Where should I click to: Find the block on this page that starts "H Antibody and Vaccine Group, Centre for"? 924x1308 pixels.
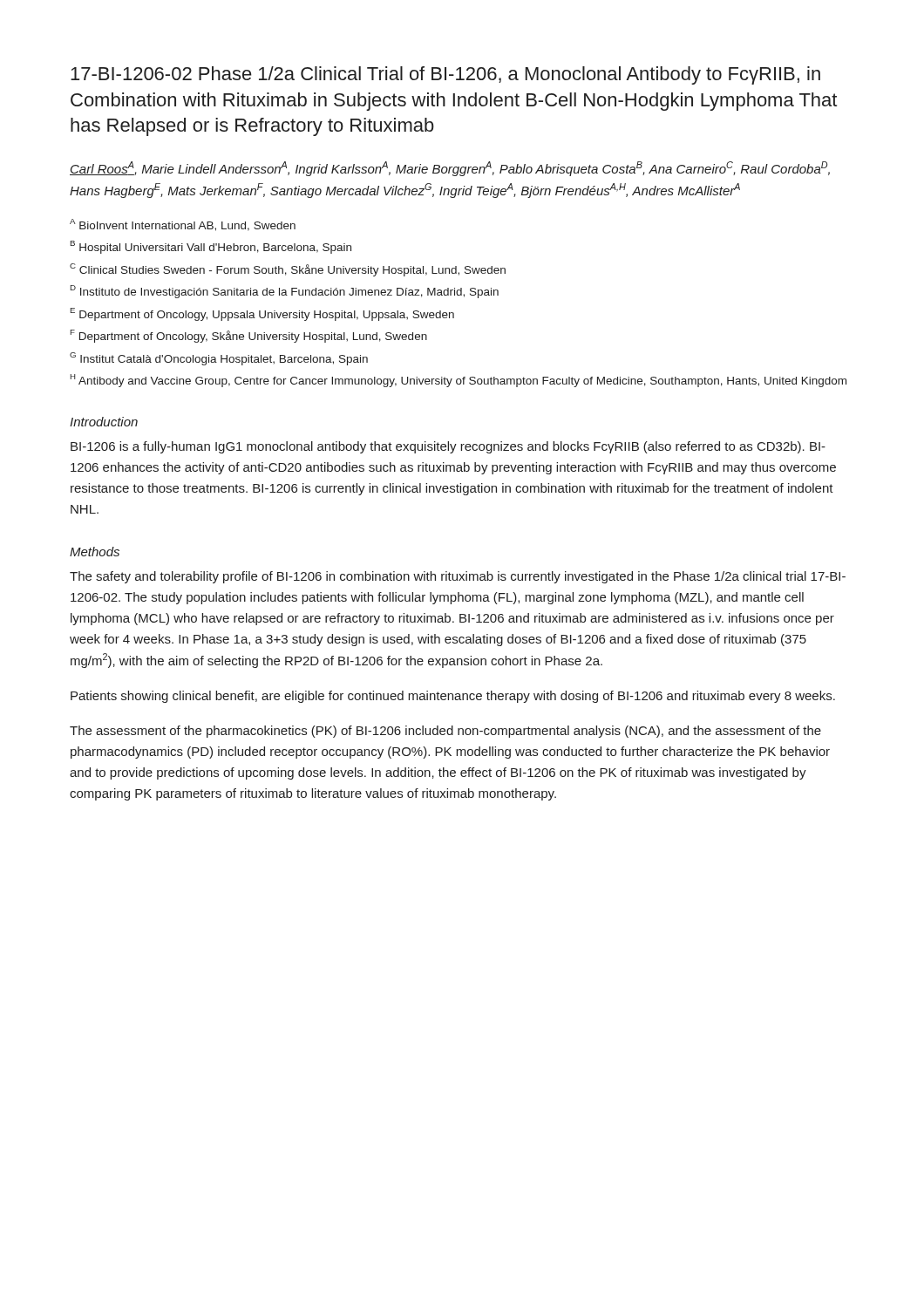point(459,379)
